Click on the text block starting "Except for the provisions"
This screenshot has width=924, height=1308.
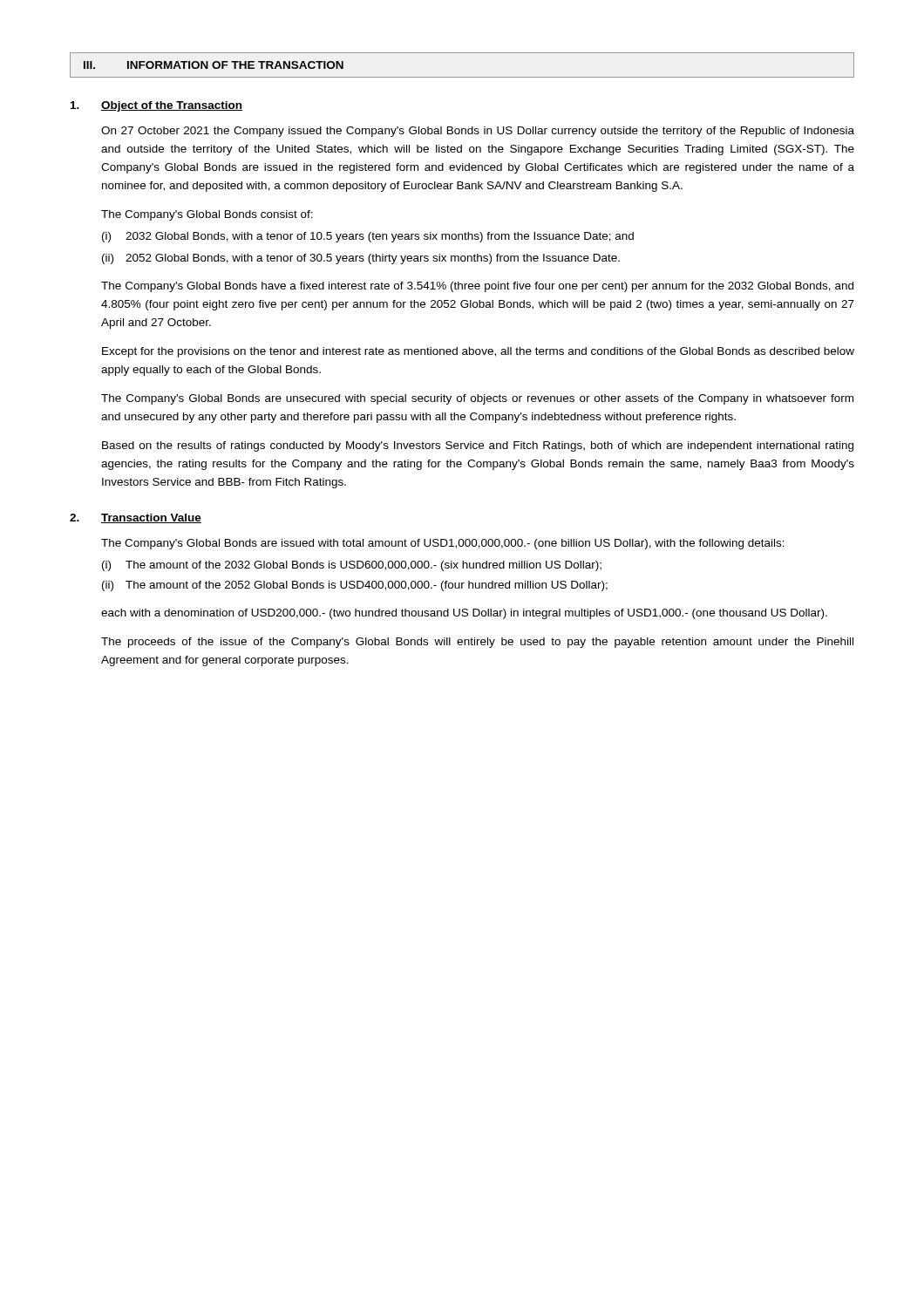478,360
